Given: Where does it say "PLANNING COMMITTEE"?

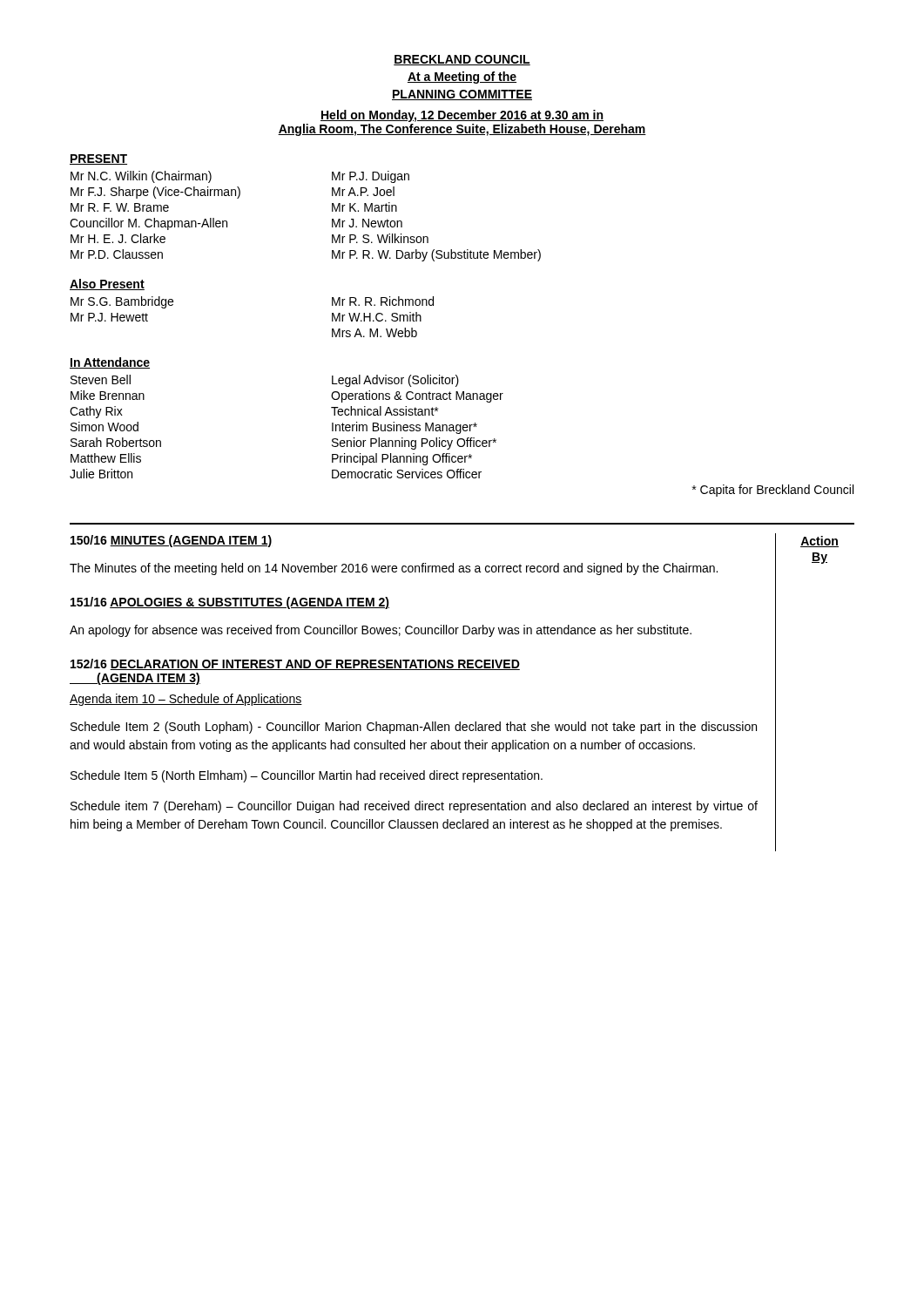Looking at the screenshot, I should (x=462, y=94).
